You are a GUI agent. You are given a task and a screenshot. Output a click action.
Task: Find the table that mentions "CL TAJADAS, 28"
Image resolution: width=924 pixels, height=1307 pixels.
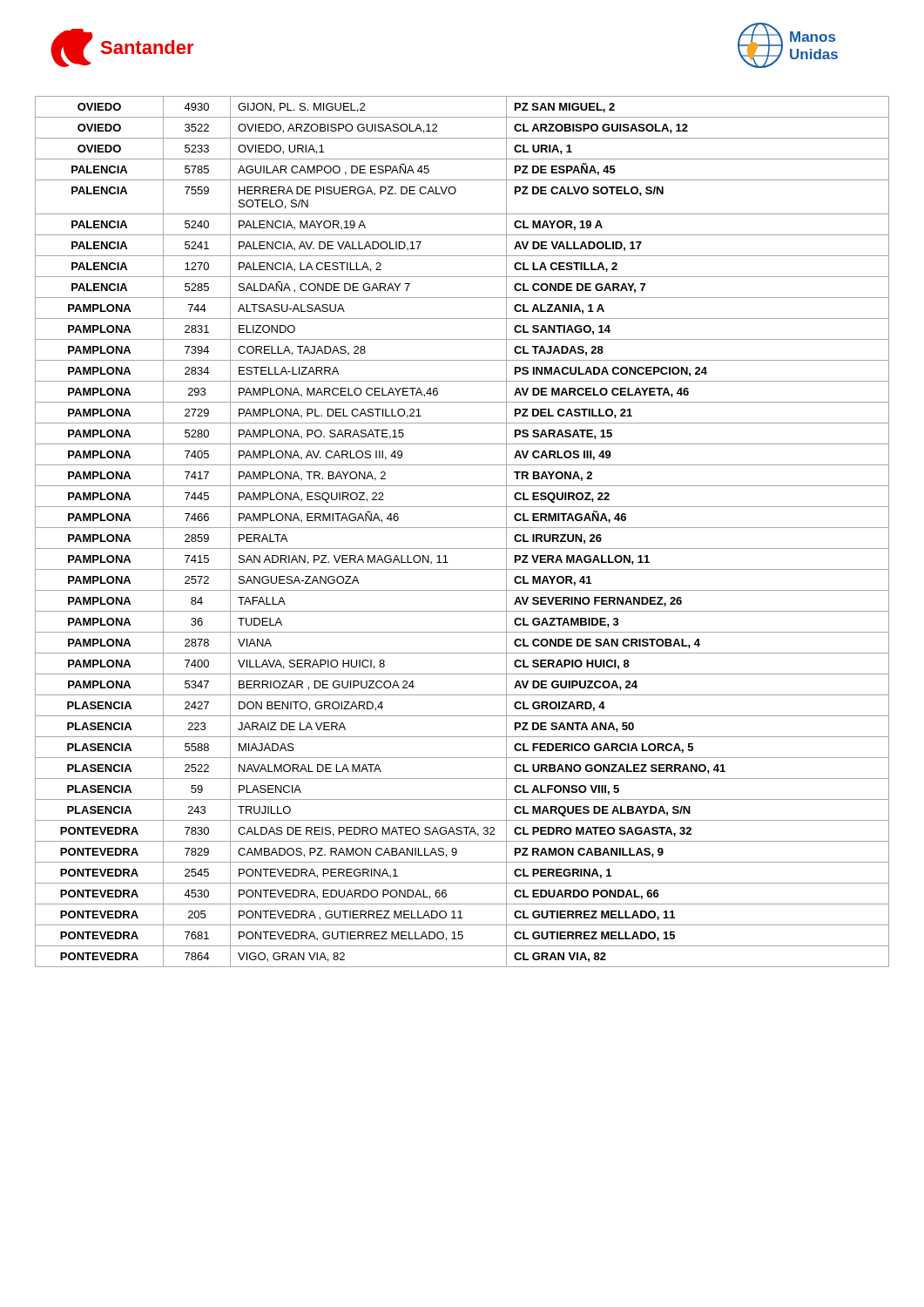pos(462,531)
